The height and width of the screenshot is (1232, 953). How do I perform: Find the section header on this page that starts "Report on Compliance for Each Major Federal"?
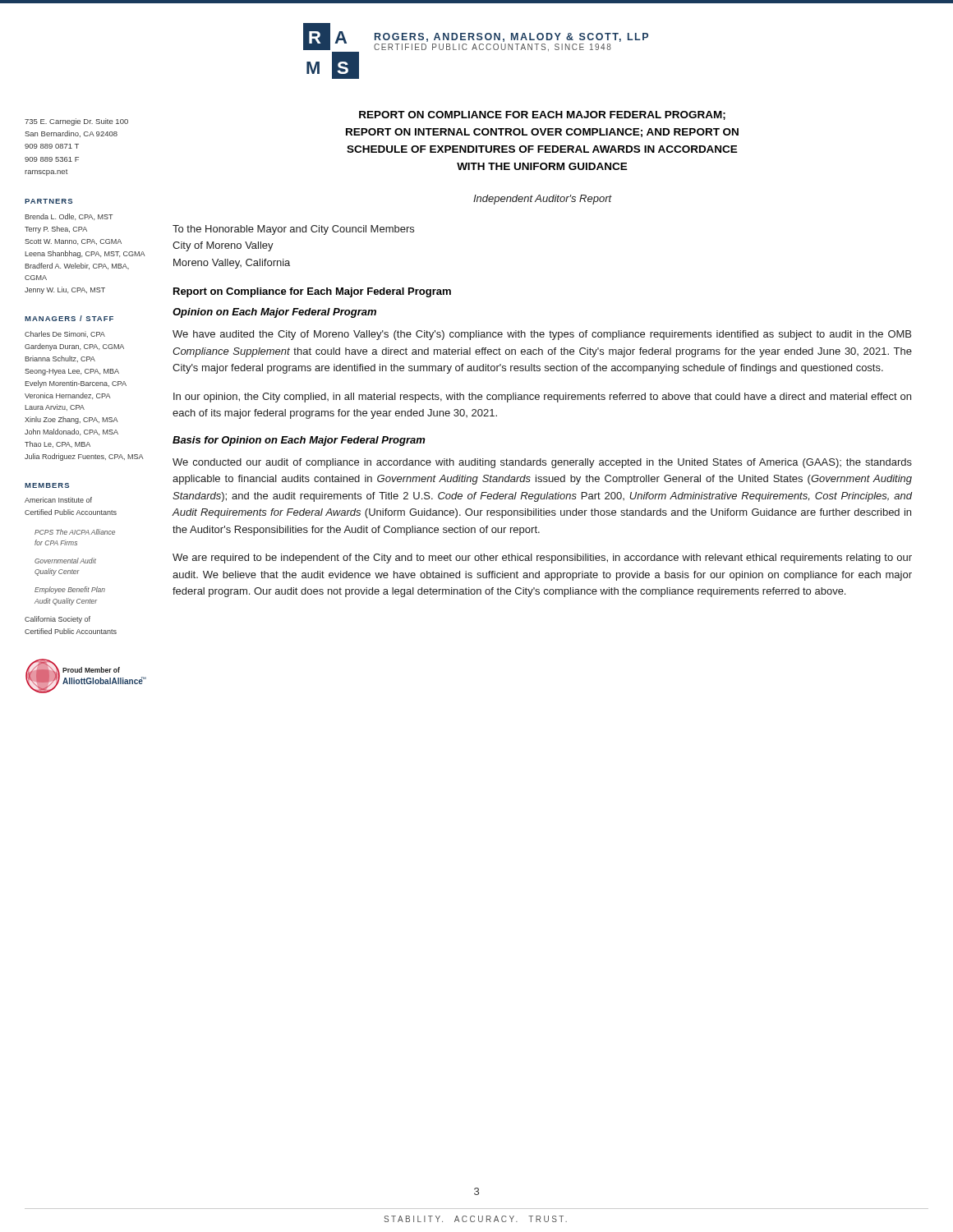click(x=312, y=291)
